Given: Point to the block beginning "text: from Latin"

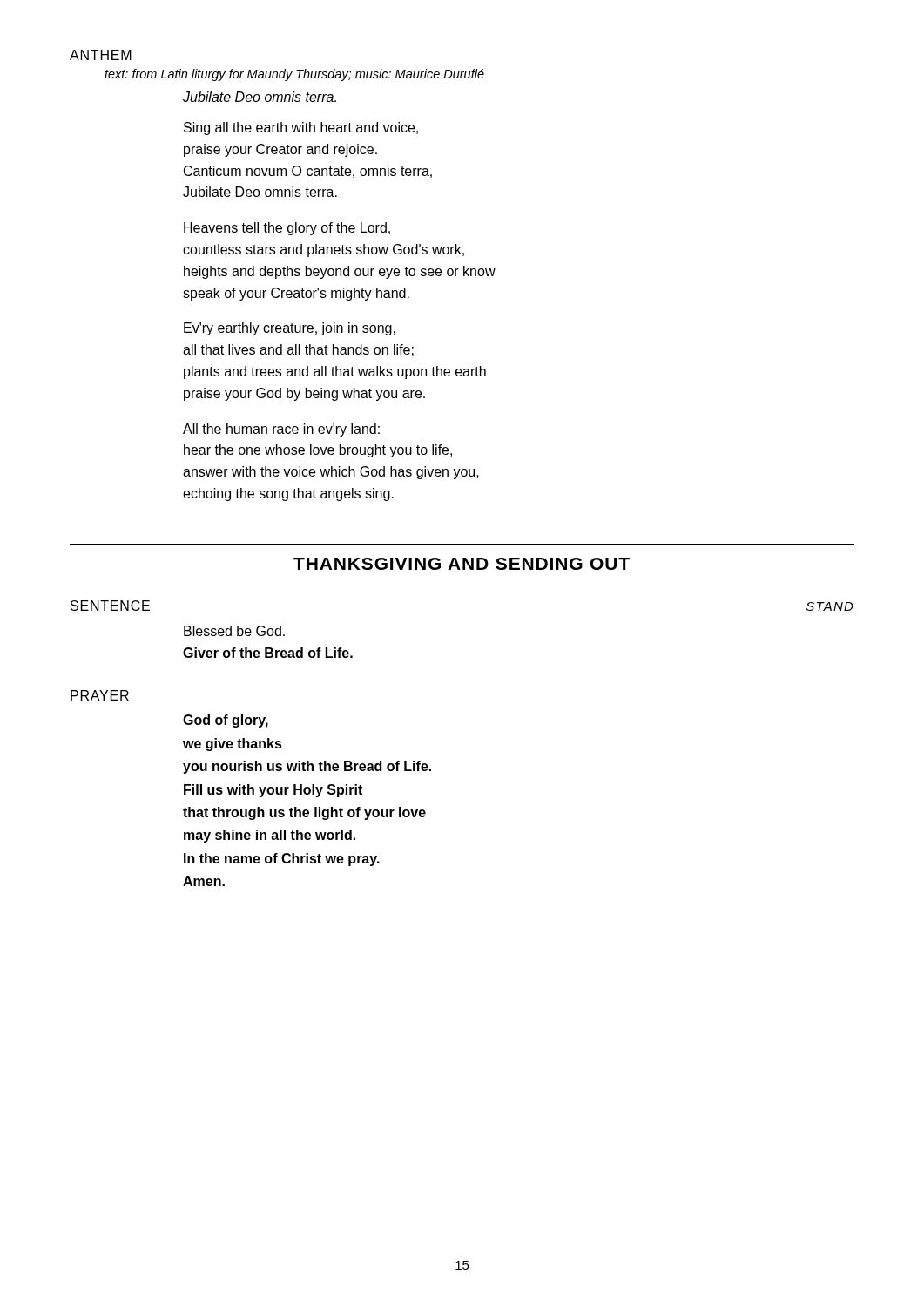Looking at the screenshot, I should point(294,74).
